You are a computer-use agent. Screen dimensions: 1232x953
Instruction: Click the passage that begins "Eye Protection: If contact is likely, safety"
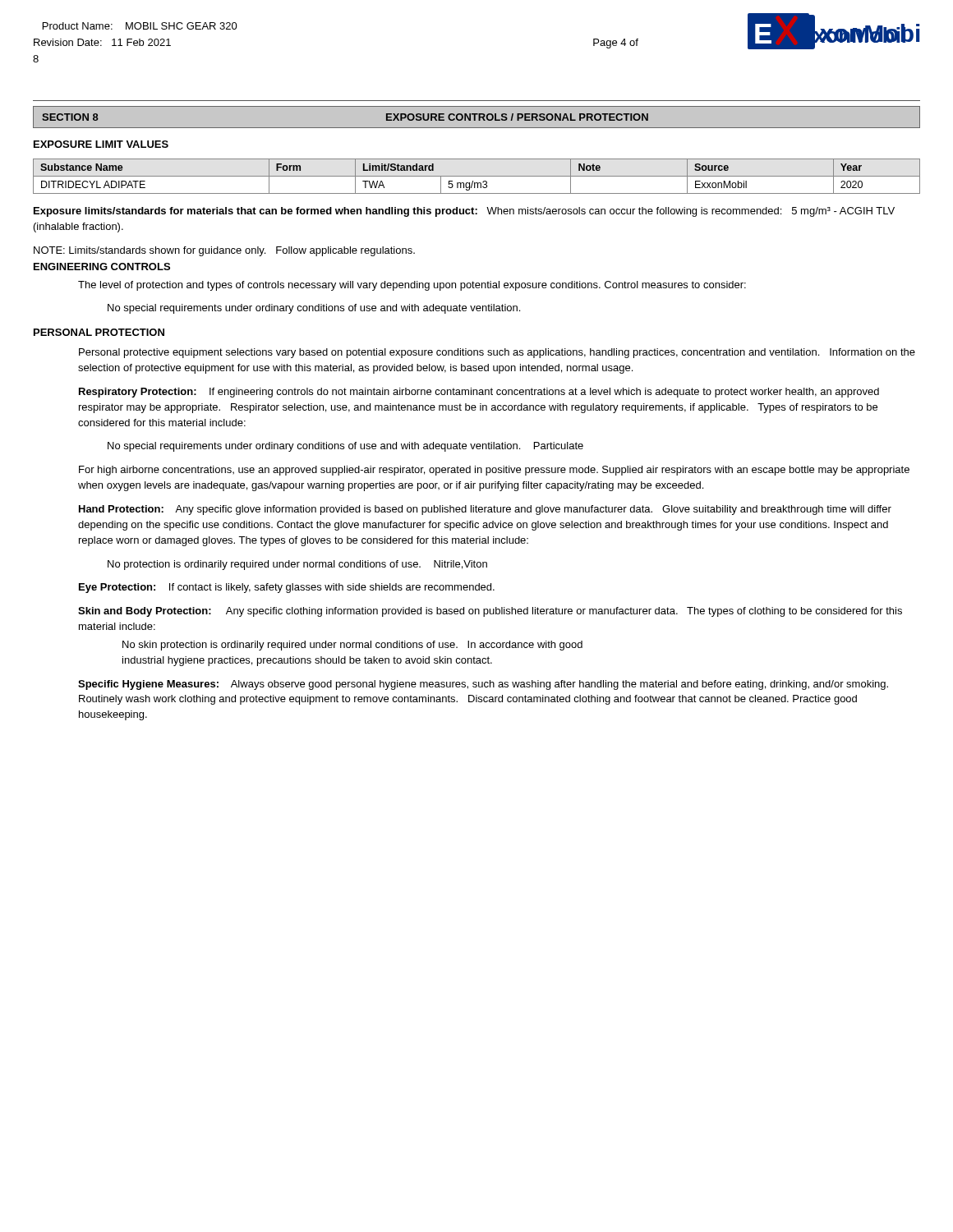[287, 587]
